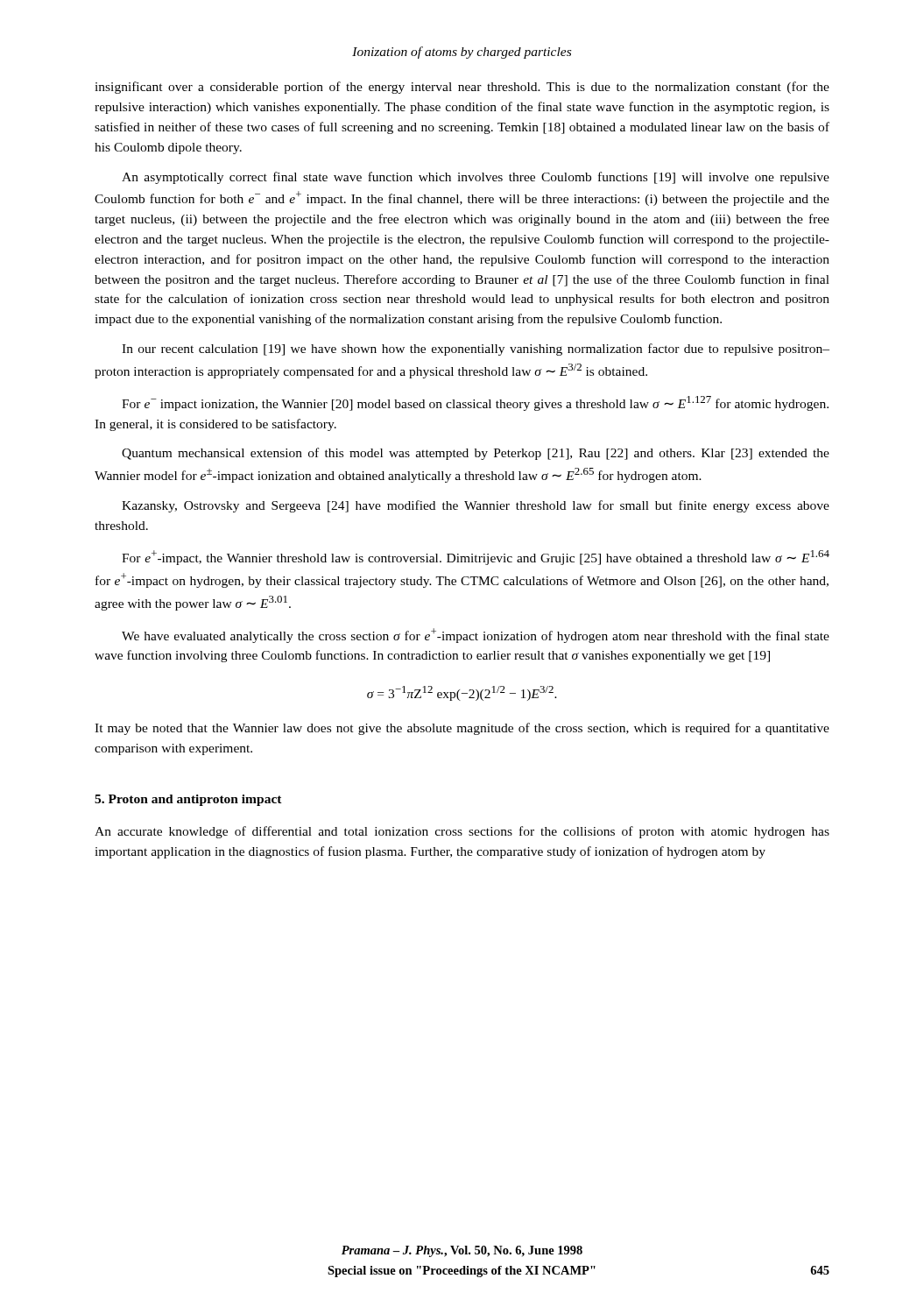Find the text block that says "It may be noted that"
The width and height of the screenshot is (924, 1314).
point(462,737)
